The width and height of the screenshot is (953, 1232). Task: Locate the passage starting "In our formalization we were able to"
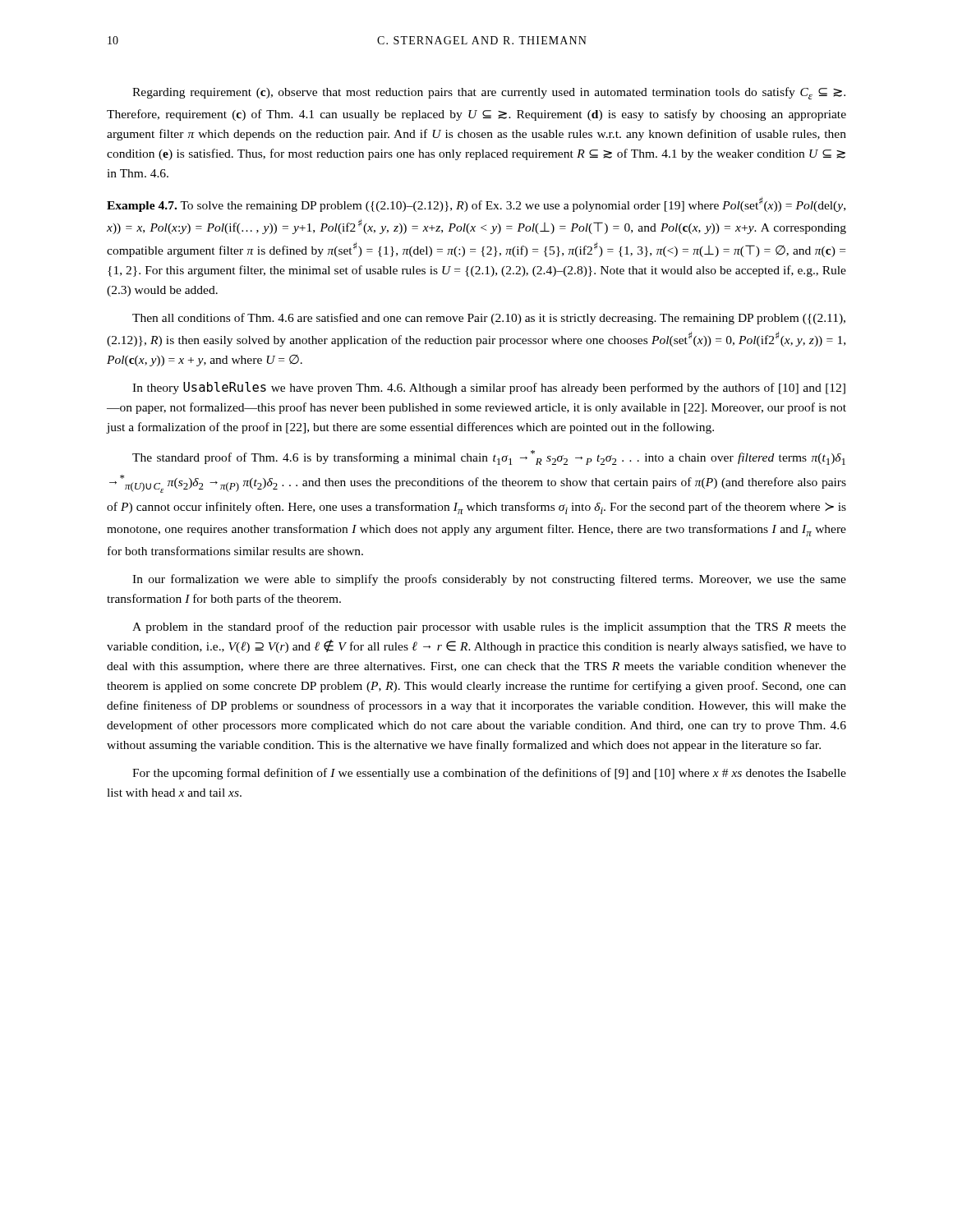coord(476,589)
